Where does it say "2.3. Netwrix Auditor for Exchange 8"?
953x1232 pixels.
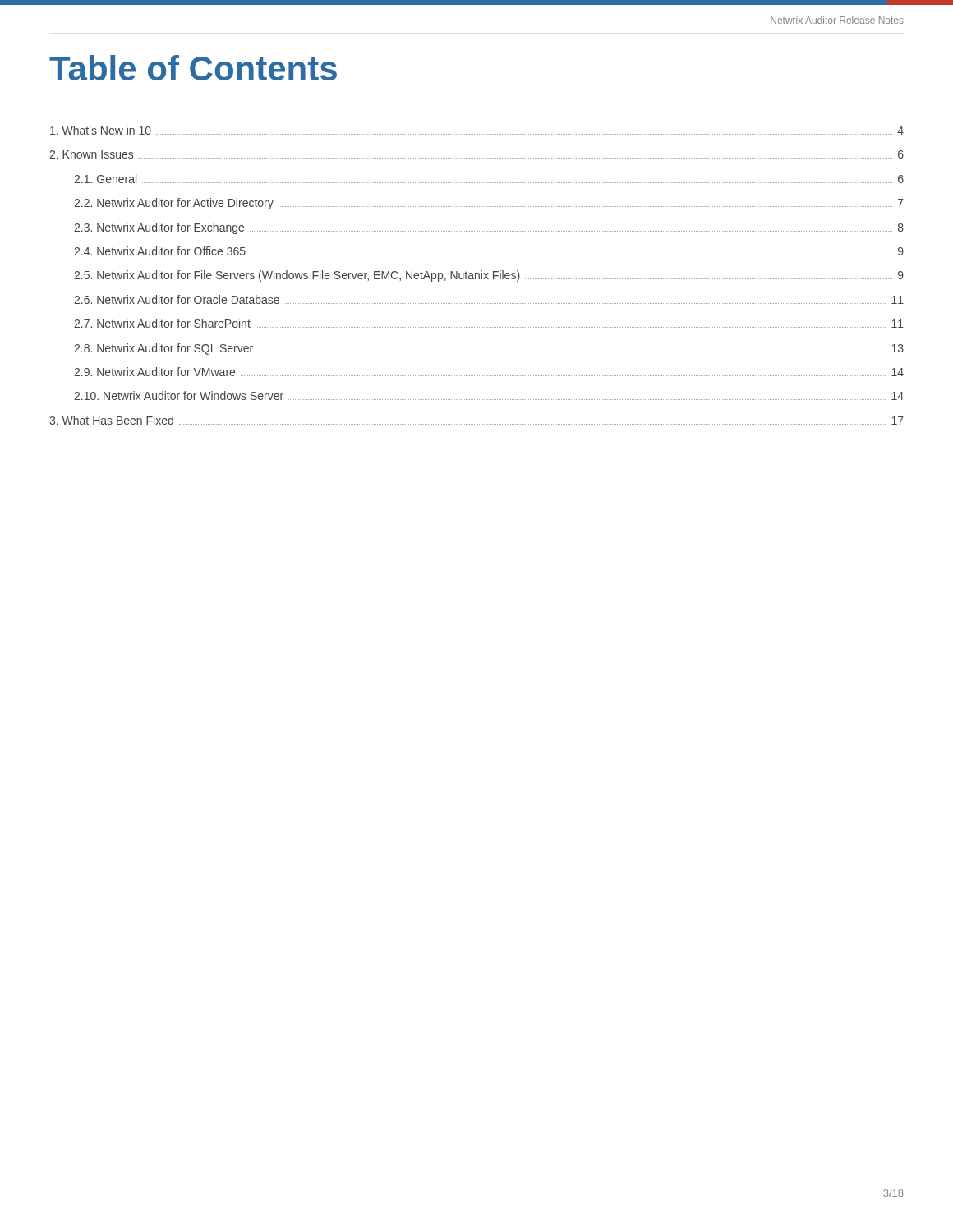click(x=489, y=228)
